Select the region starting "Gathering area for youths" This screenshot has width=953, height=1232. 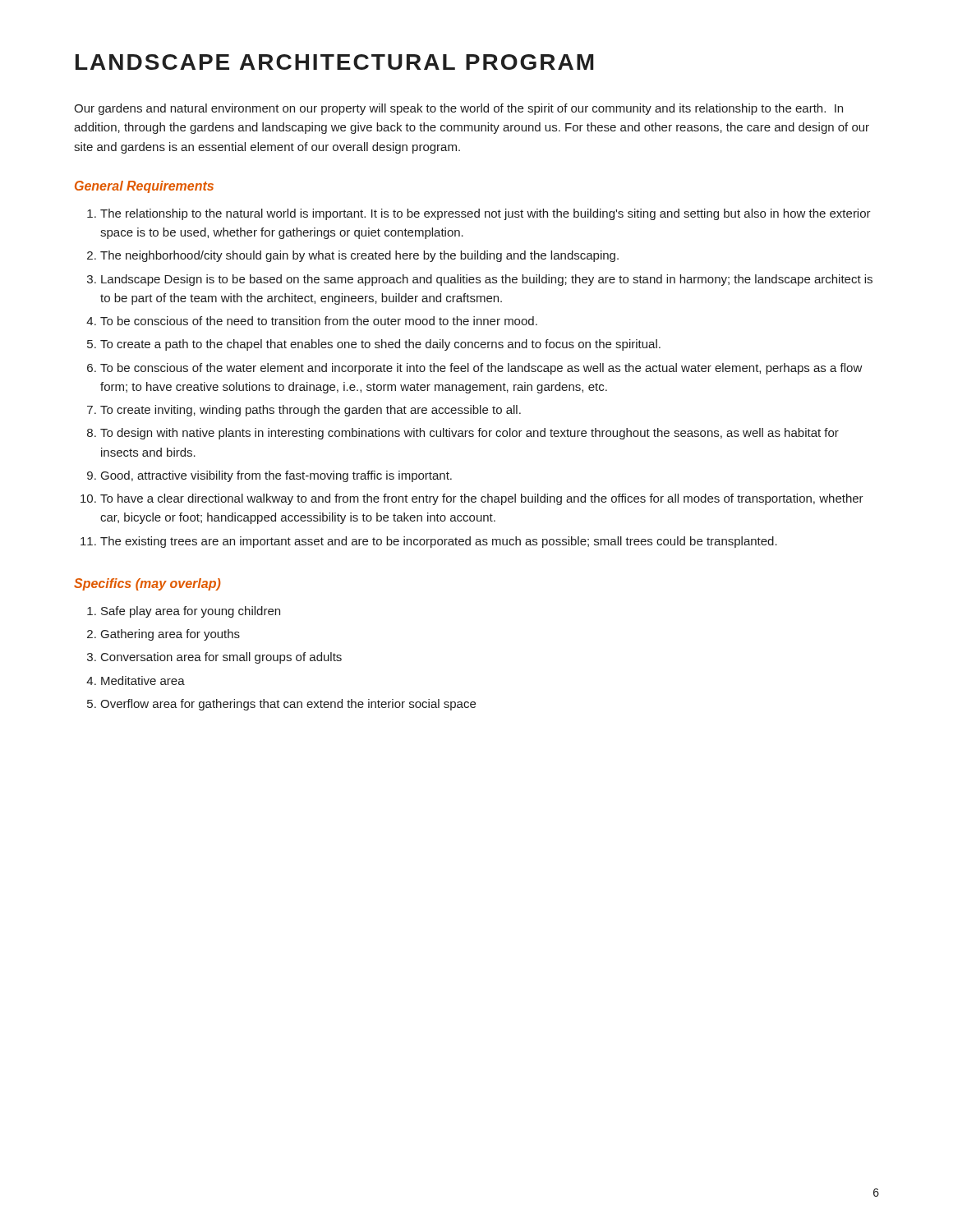click(x=170, y=634)
